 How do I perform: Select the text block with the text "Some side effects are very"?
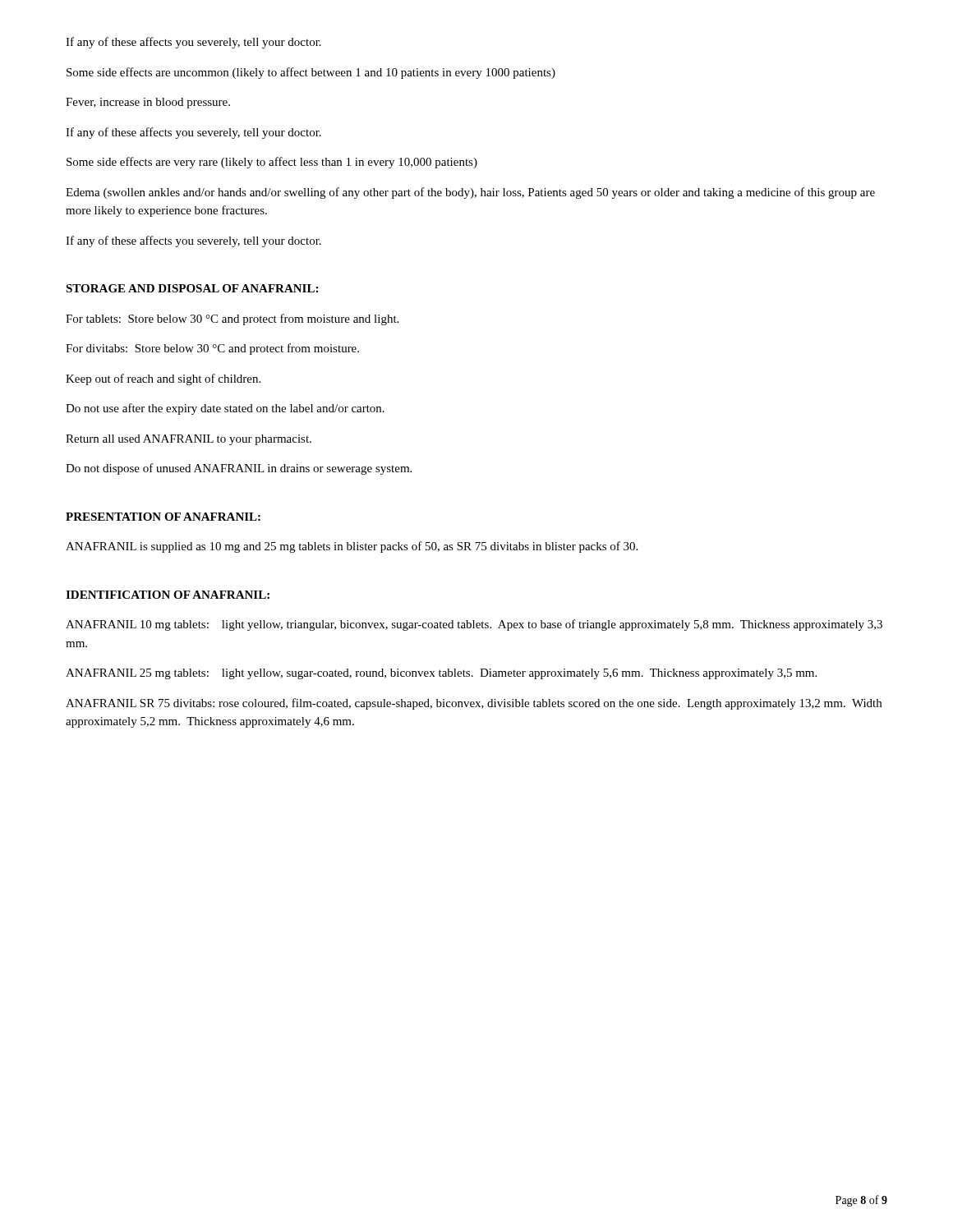[x=272, y=162]
